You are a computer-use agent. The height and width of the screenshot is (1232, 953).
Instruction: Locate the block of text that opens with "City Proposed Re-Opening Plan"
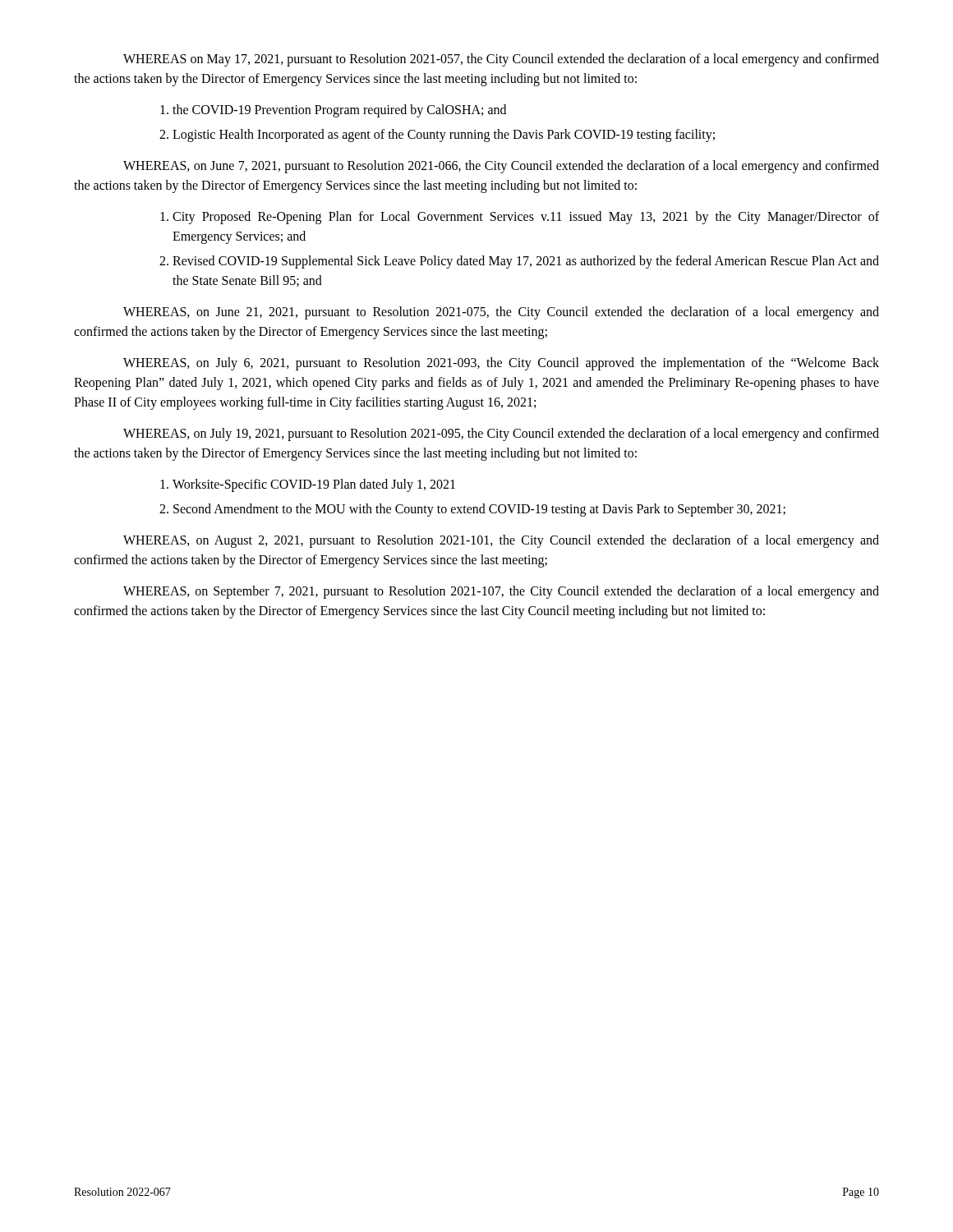click(526, 227)
